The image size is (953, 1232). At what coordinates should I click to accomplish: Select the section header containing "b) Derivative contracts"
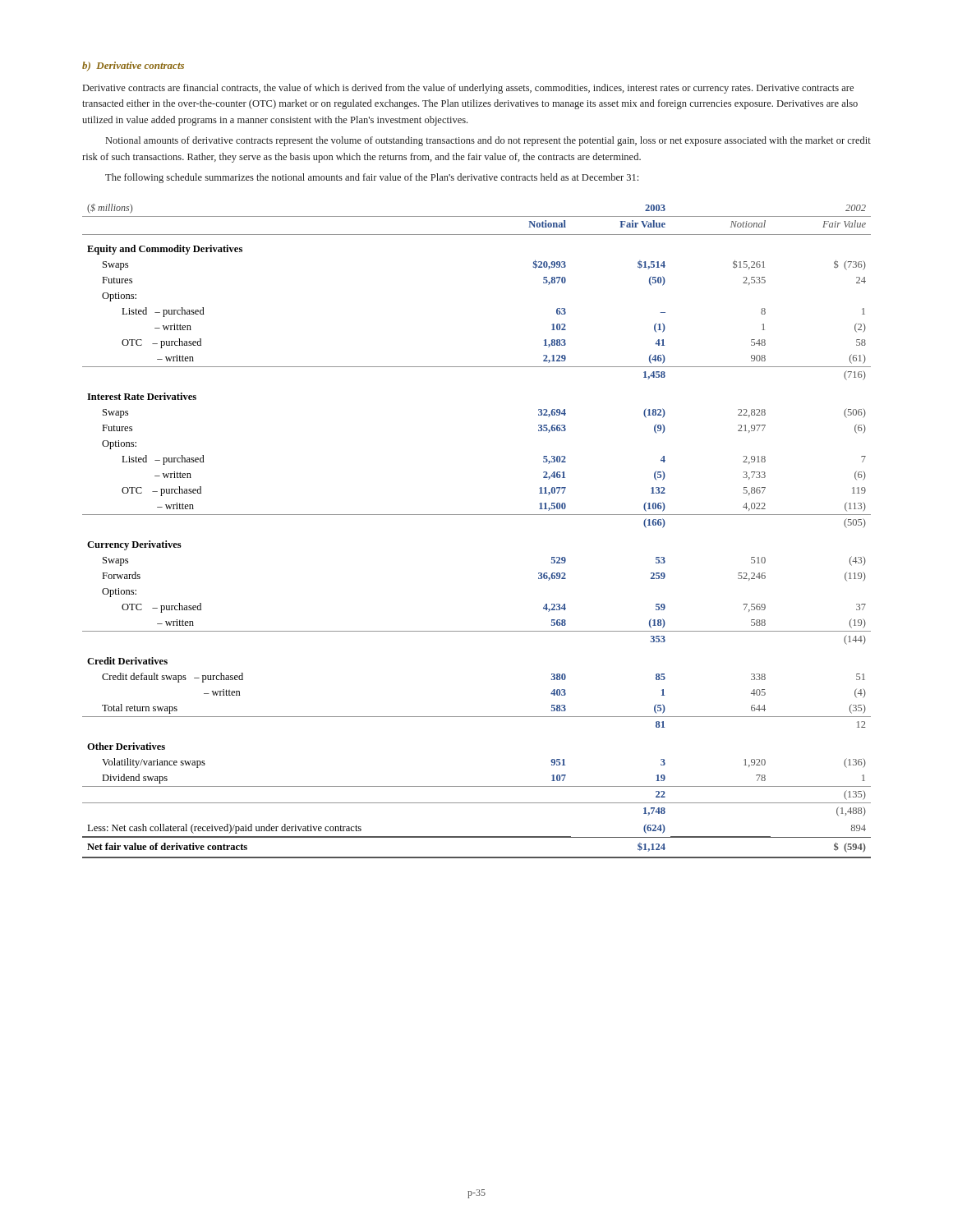click(x=133, y=65)
